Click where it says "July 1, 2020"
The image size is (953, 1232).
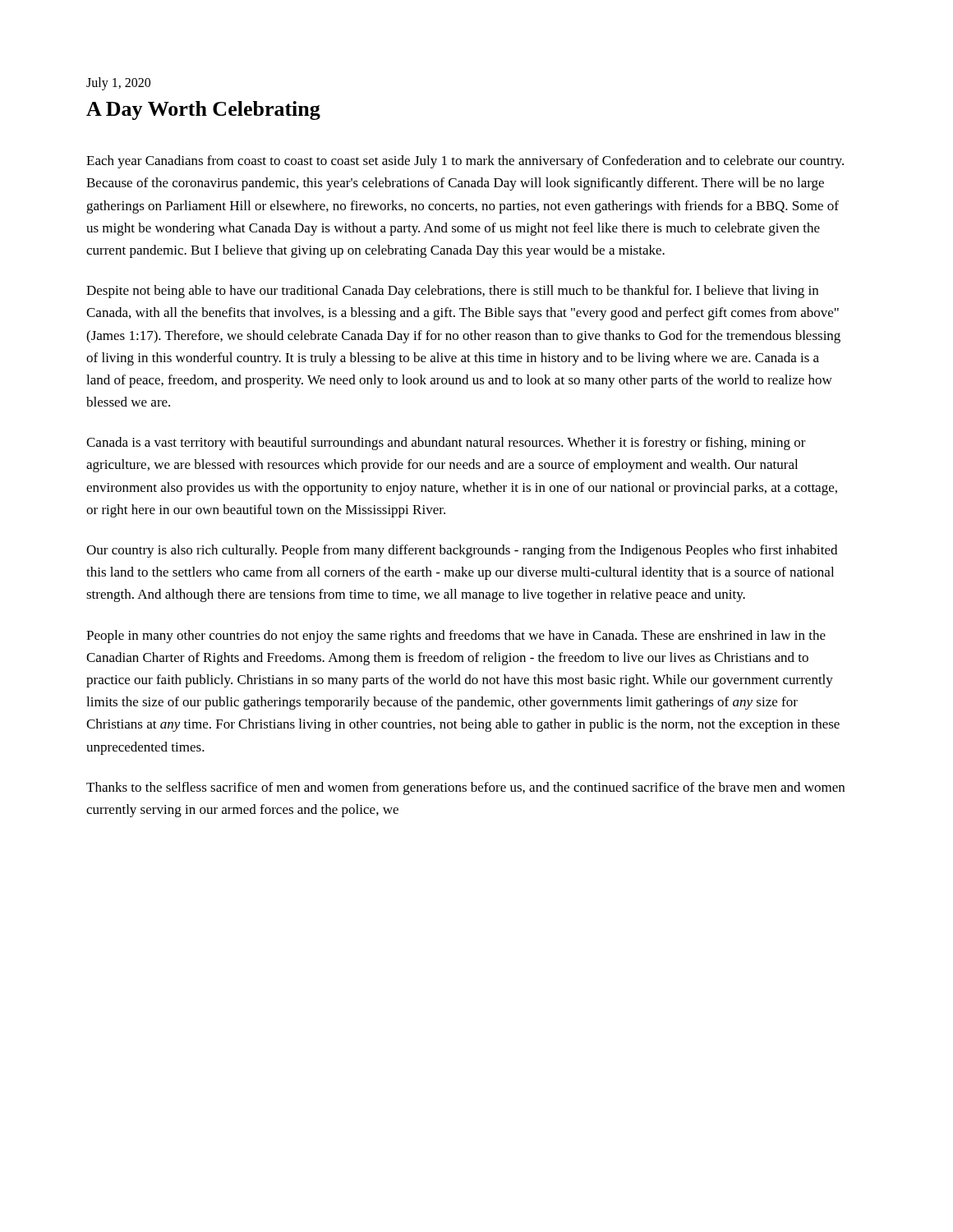click(119, 83)
